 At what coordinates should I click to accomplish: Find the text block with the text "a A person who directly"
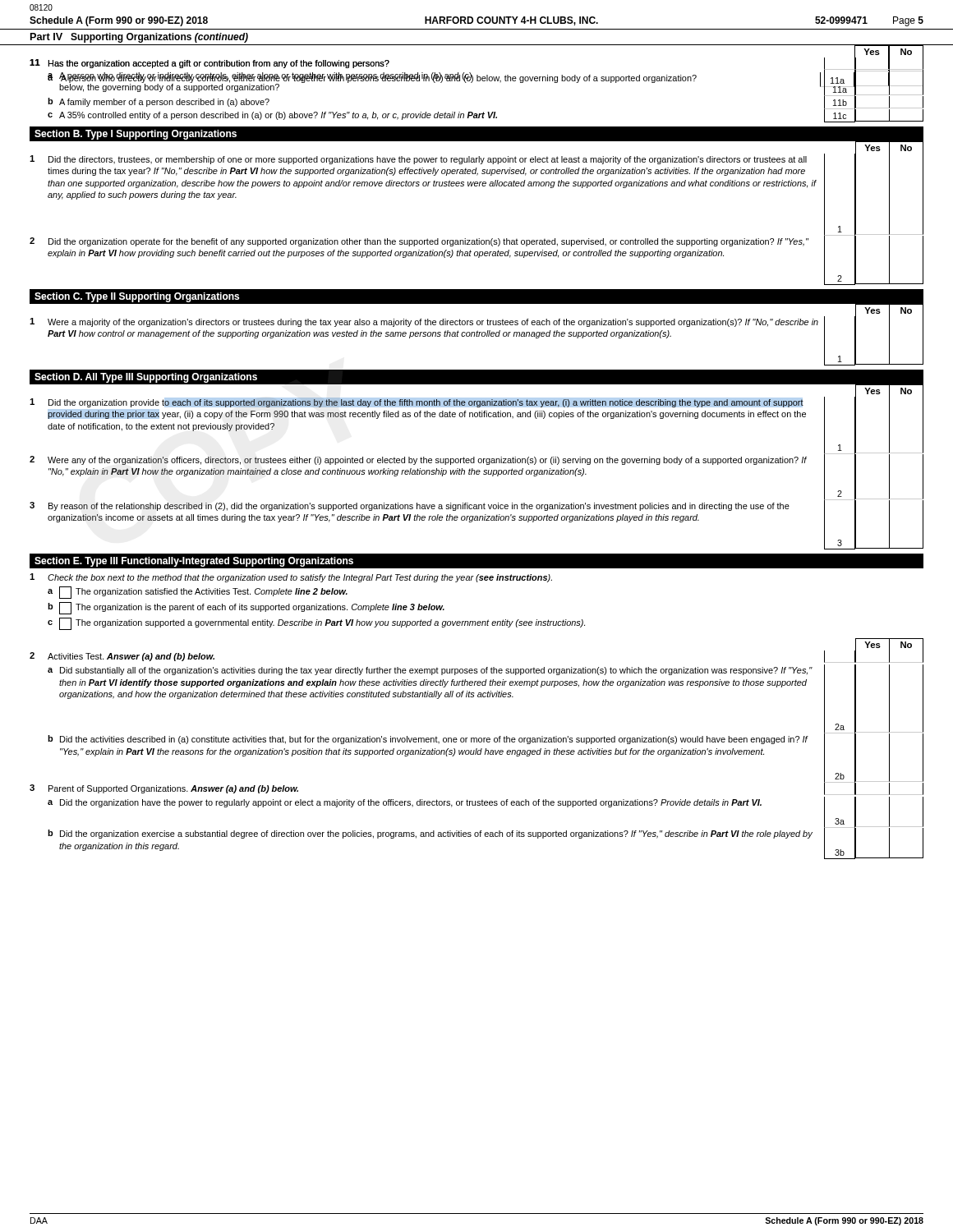pyautogui.click(x=486, y=83)
